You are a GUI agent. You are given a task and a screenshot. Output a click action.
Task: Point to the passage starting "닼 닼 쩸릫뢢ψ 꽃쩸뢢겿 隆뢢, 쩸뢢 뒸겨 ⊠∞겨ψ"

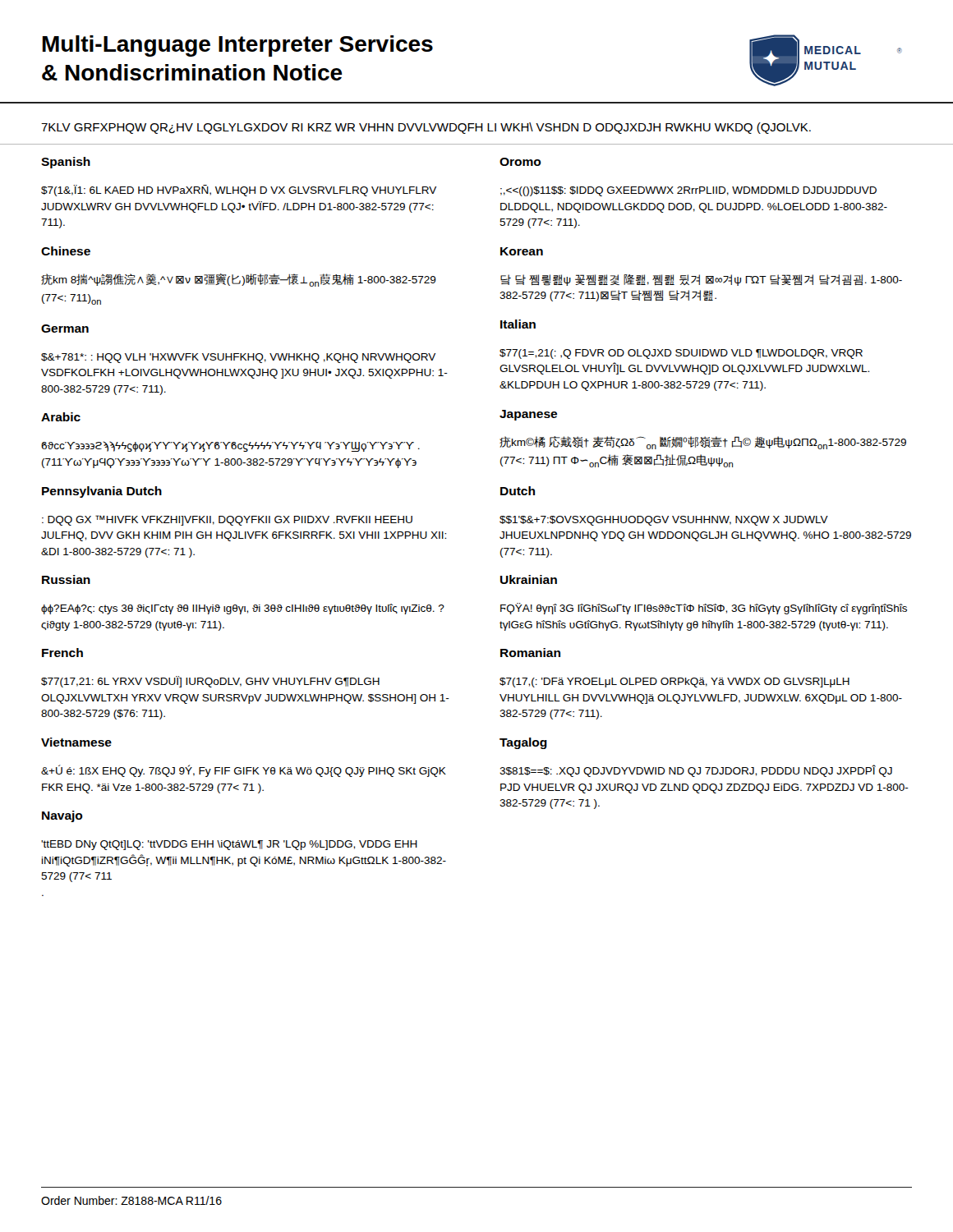[706, 288]
